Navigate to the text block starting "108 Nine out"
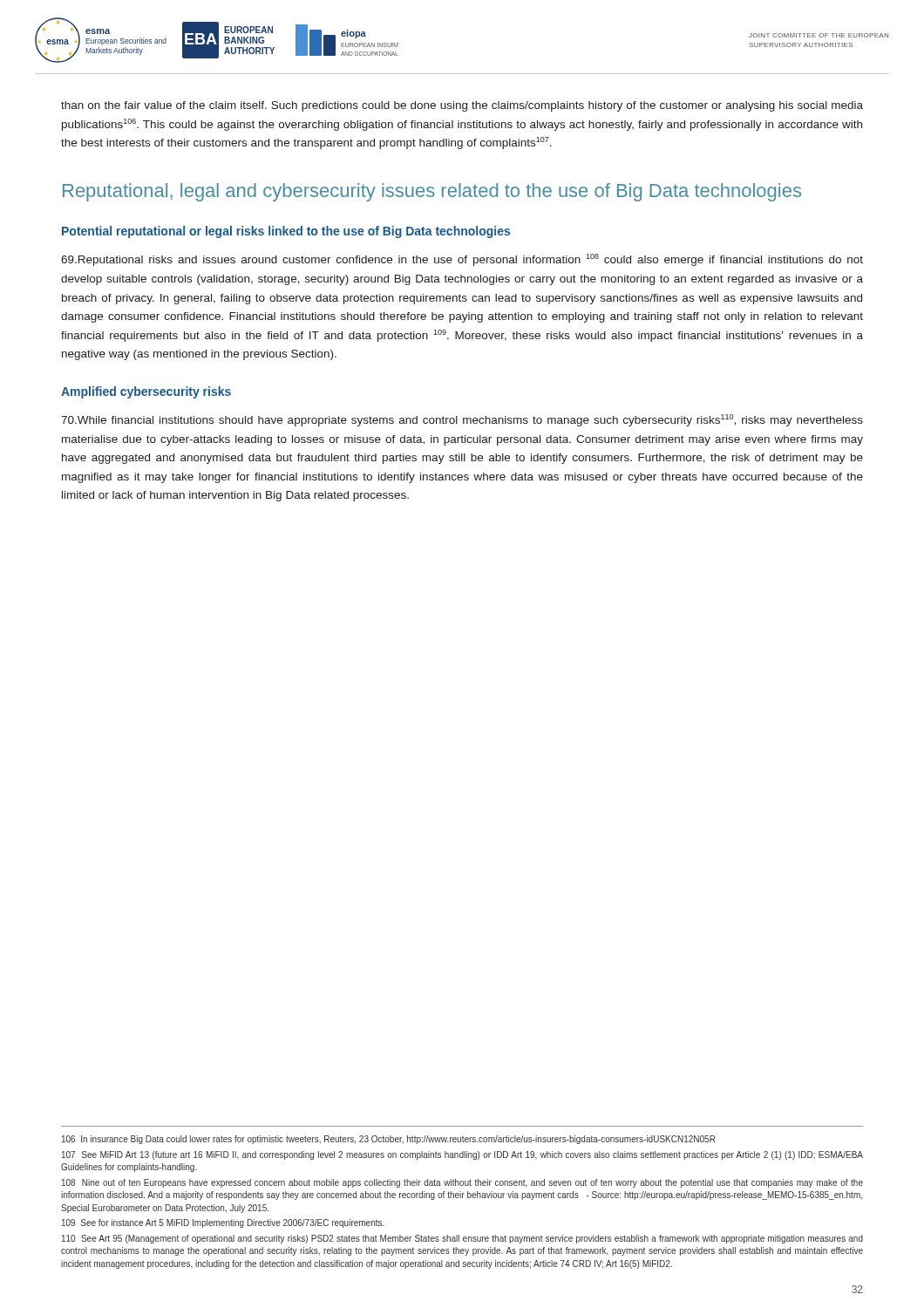Viewport: 924px width, 1308px height. 462,1195
